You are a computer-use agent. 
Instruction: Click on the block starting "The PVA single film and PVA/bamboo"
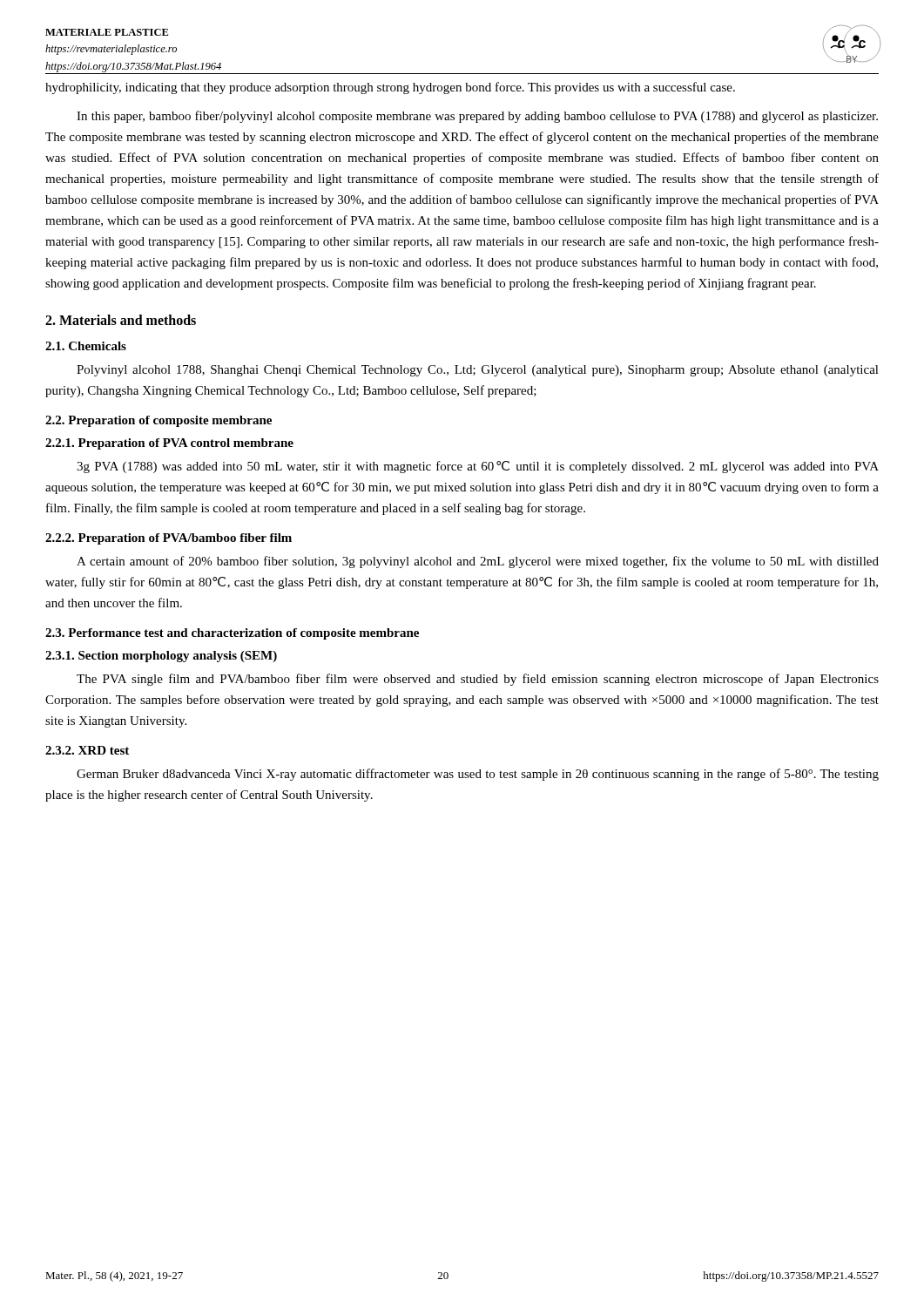pos(462,699)
